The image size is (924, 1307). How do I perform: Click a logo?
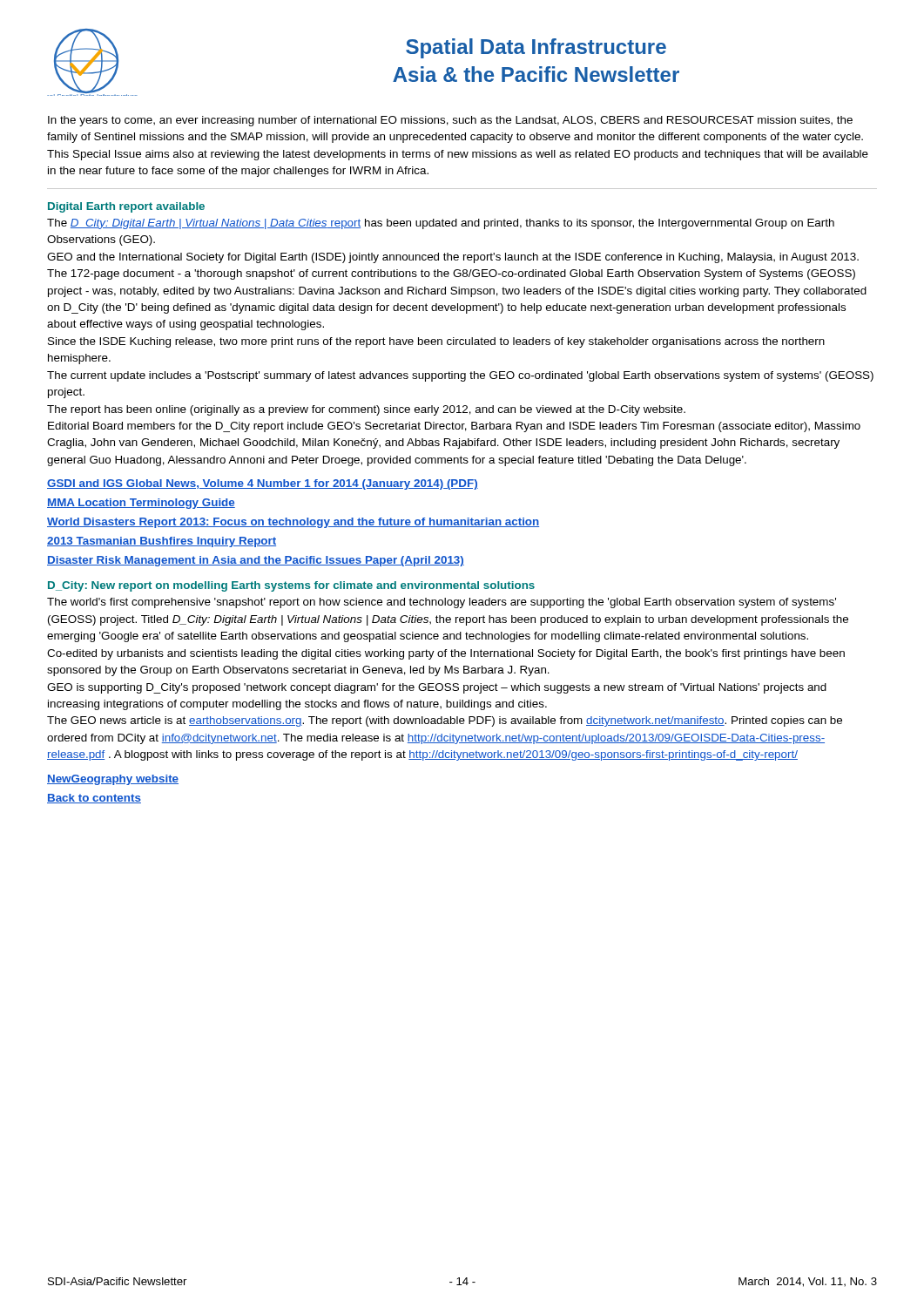(x=117, y=61)
